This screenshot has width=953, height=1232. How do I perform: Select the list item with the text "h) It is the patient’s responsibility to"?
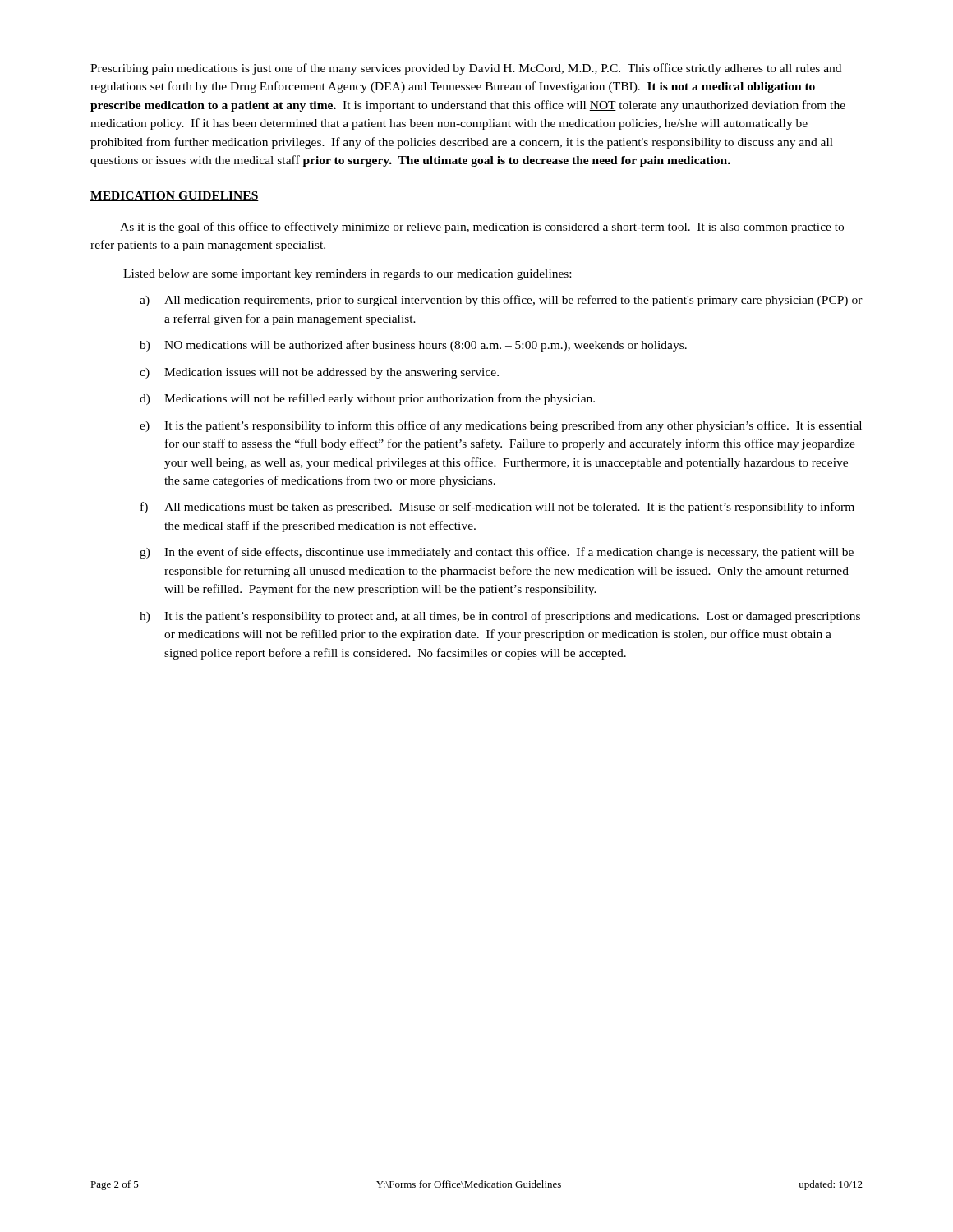tap(501, 634)
